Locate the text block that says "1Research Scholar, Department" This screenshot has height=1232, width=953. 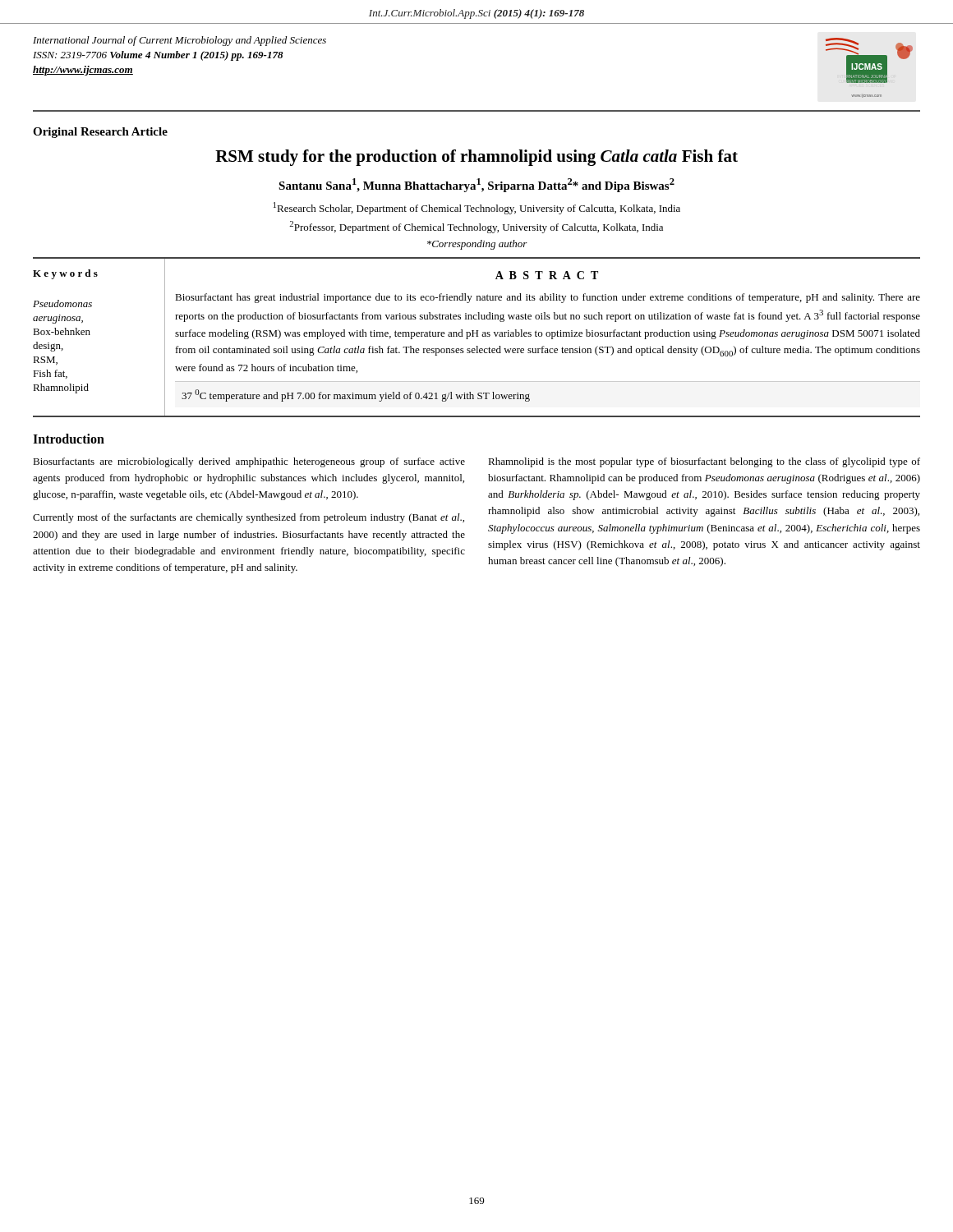coord(476,217)
